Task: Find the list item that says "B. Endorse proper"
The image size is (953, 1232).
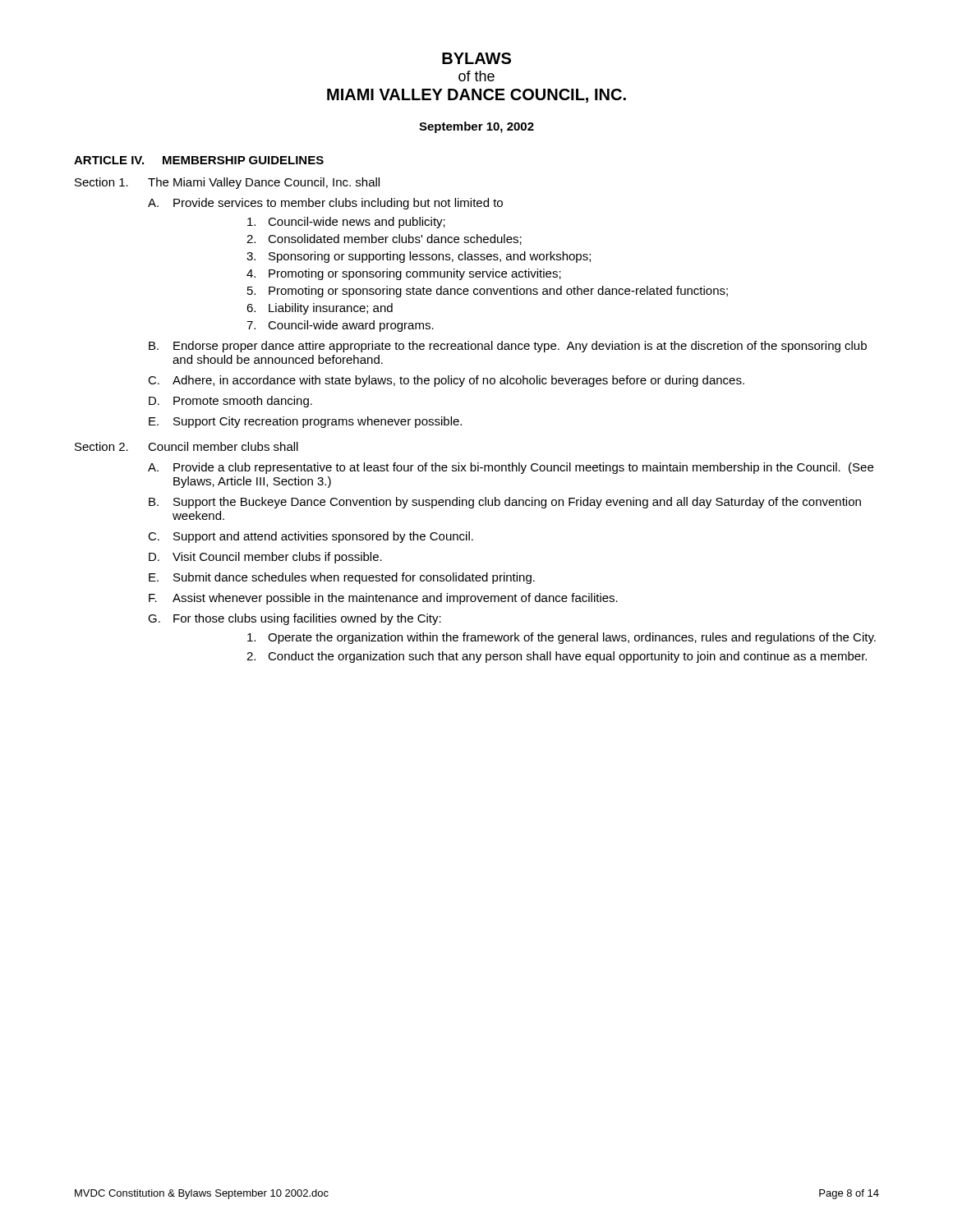Action: (x=513, y=352)
